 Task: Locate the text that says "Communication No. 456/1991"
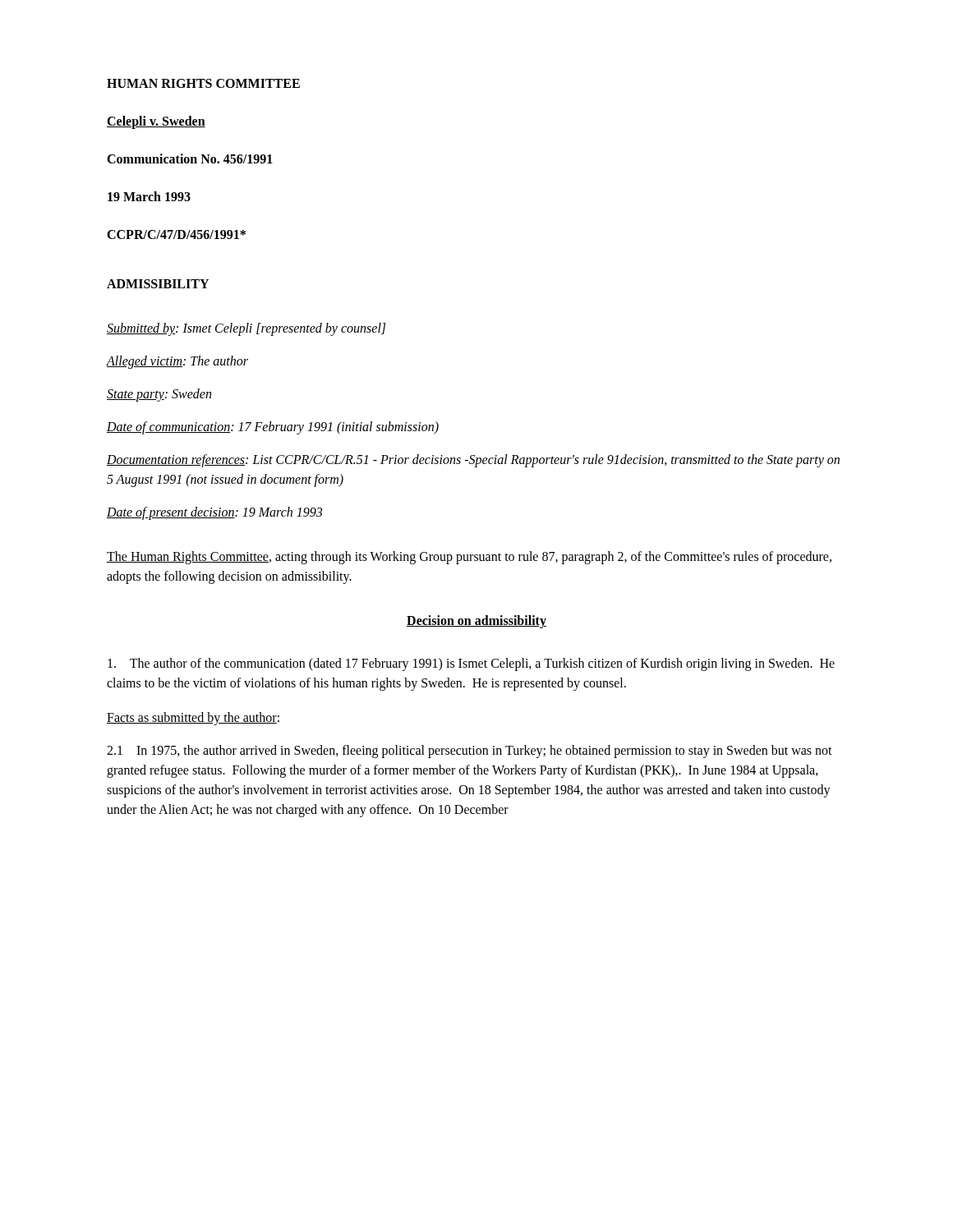[190, 159]
